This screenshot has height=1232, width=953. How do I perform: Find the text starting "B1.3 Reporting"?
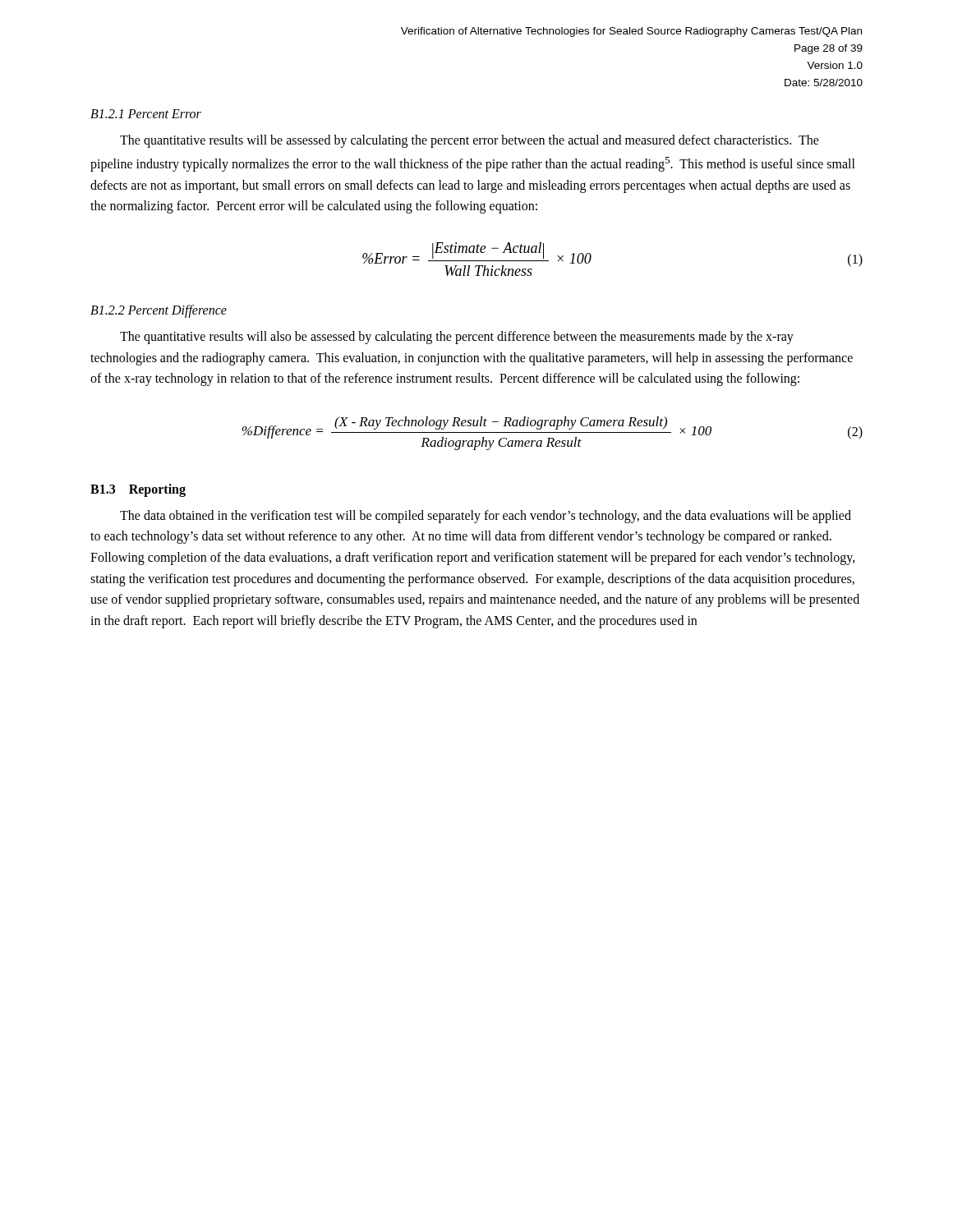(x=138, y=489)
